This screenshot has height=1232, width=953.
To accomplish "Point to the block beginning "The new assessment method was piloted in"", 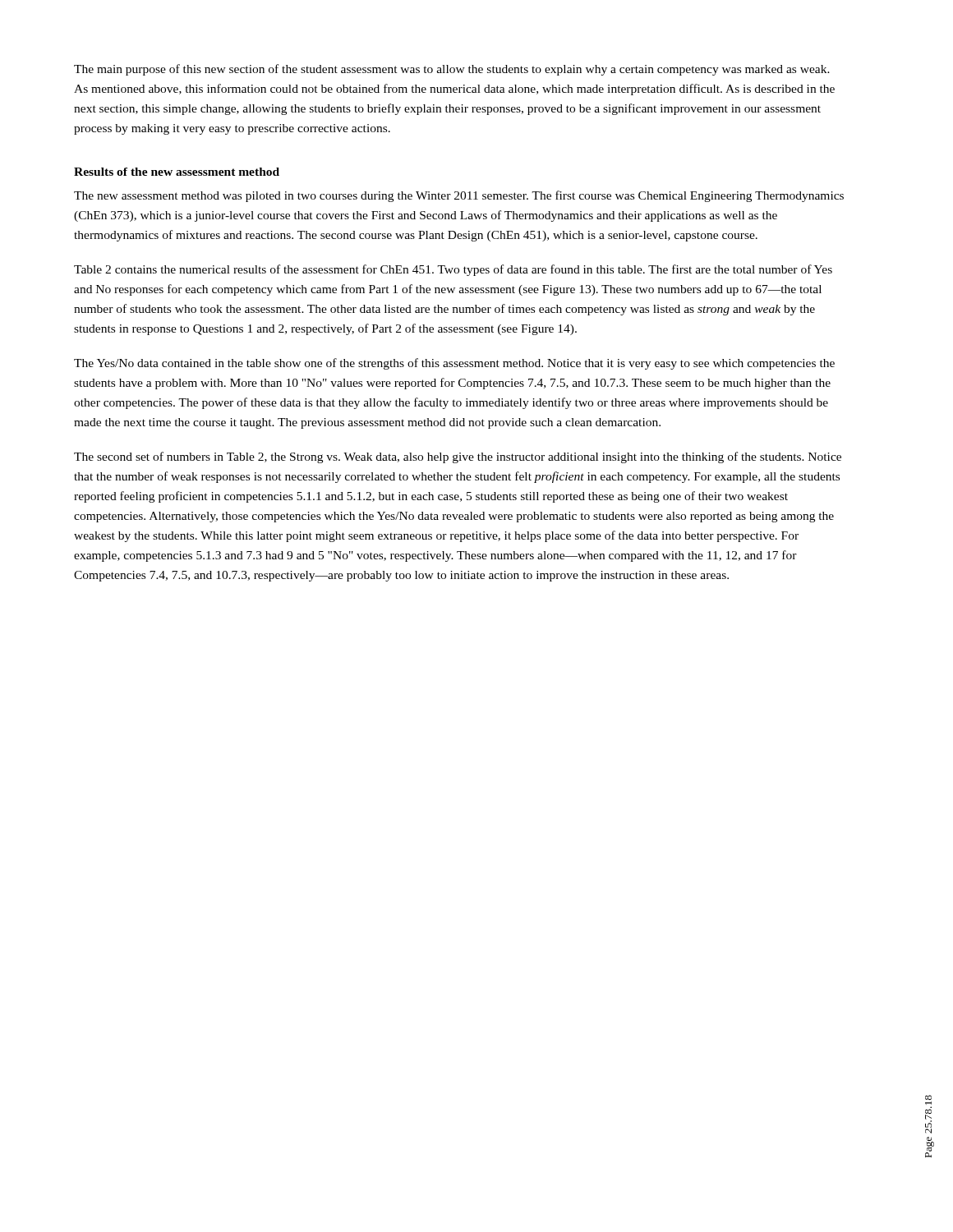I will pos(460,215).
